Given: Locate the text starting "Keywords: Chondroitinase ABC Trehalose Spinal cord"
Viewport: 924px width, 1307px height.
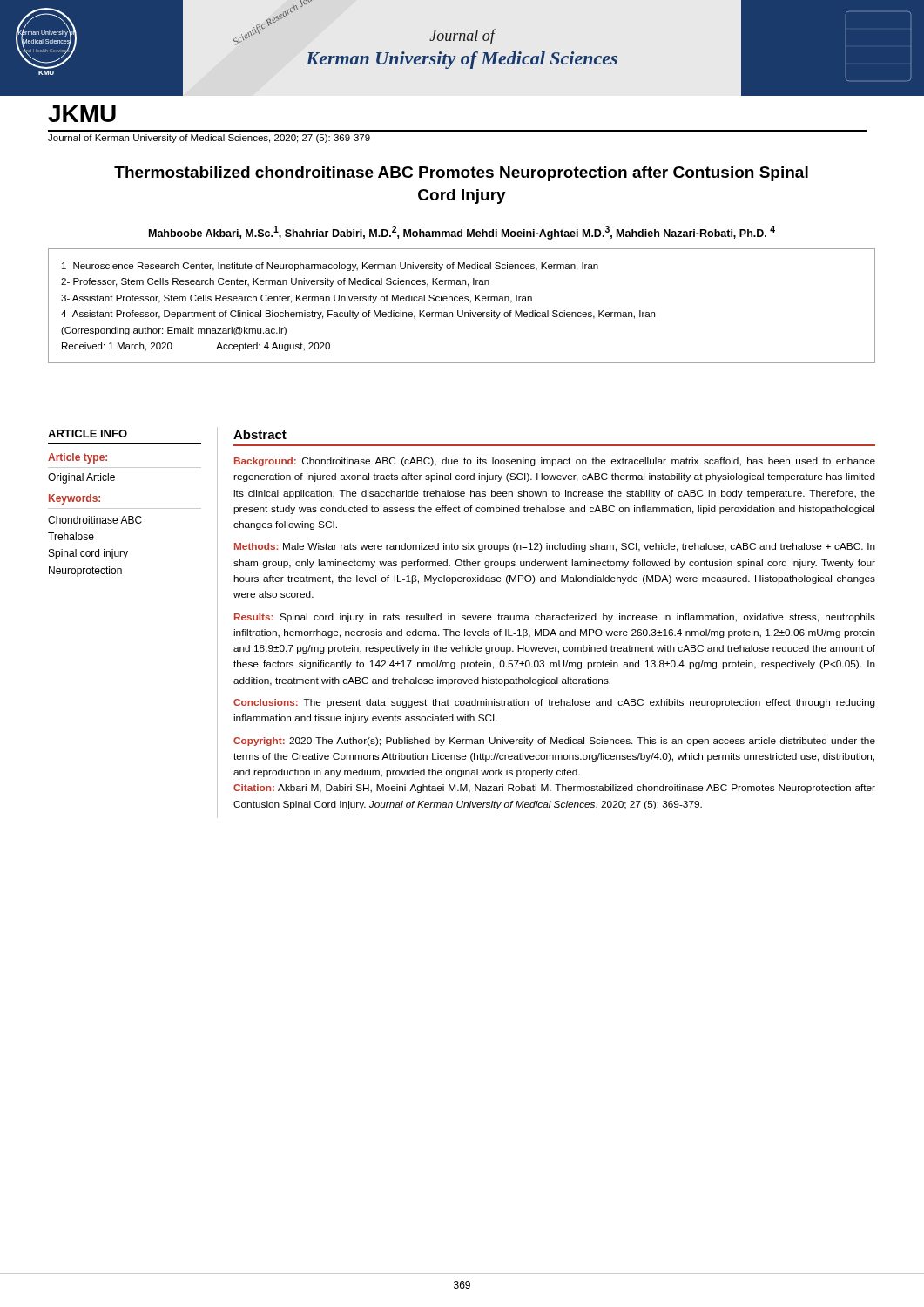Looking at the screenshot, I should [x=74, y=499].
